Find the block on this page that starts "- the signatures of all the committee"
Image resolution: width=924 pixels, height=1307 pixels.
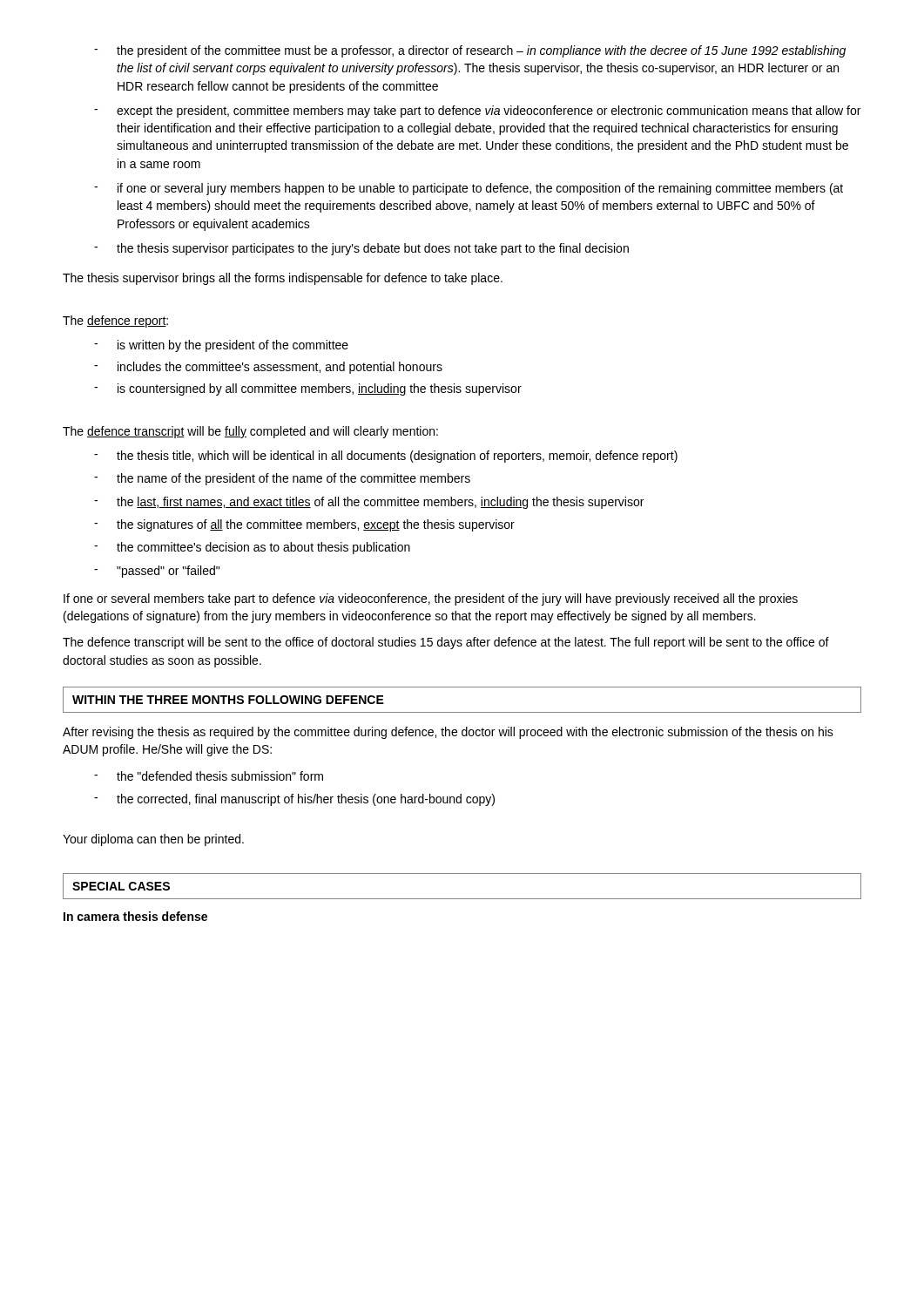point(478,525)
